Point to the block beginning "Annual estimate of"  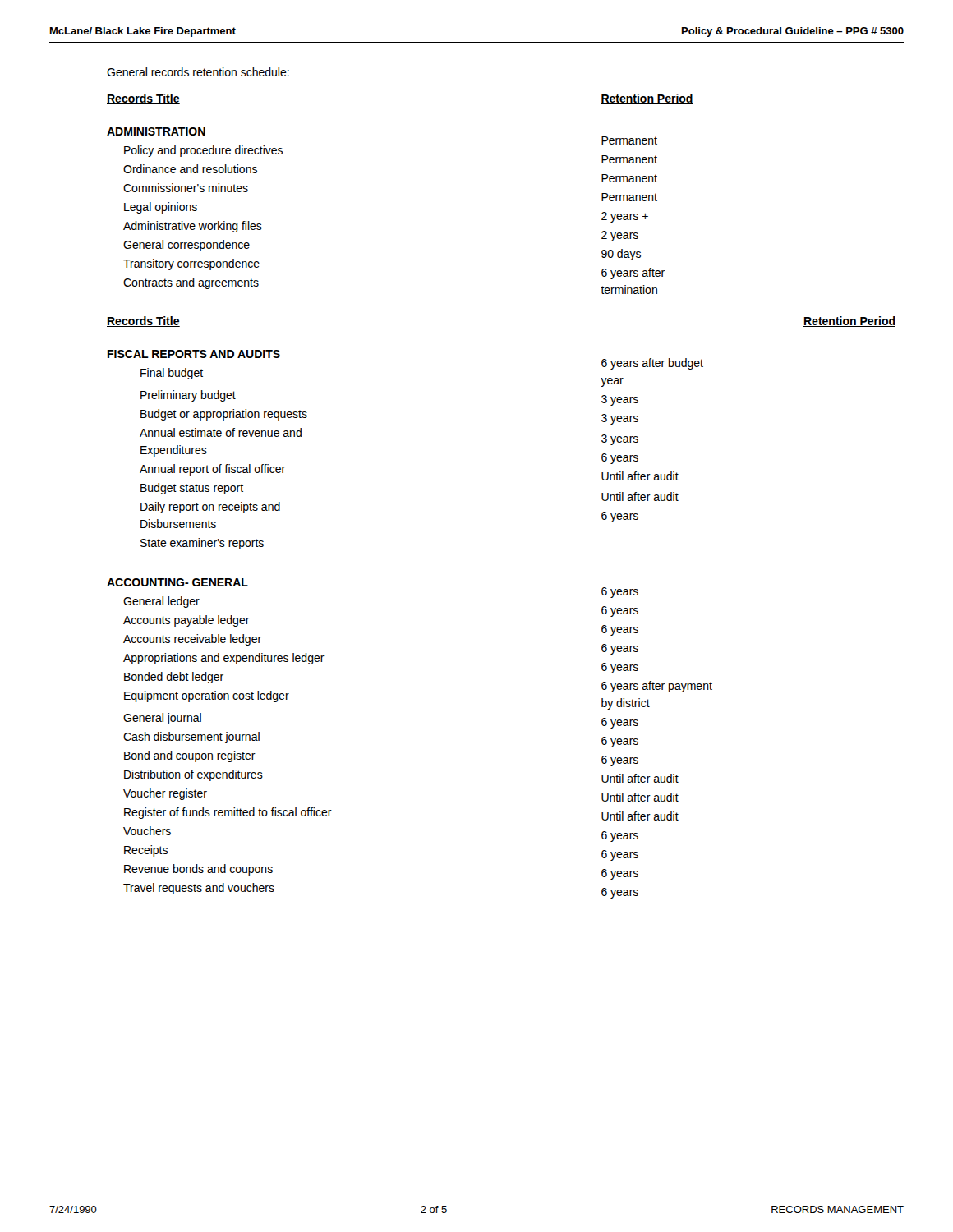tap(221, 441)
